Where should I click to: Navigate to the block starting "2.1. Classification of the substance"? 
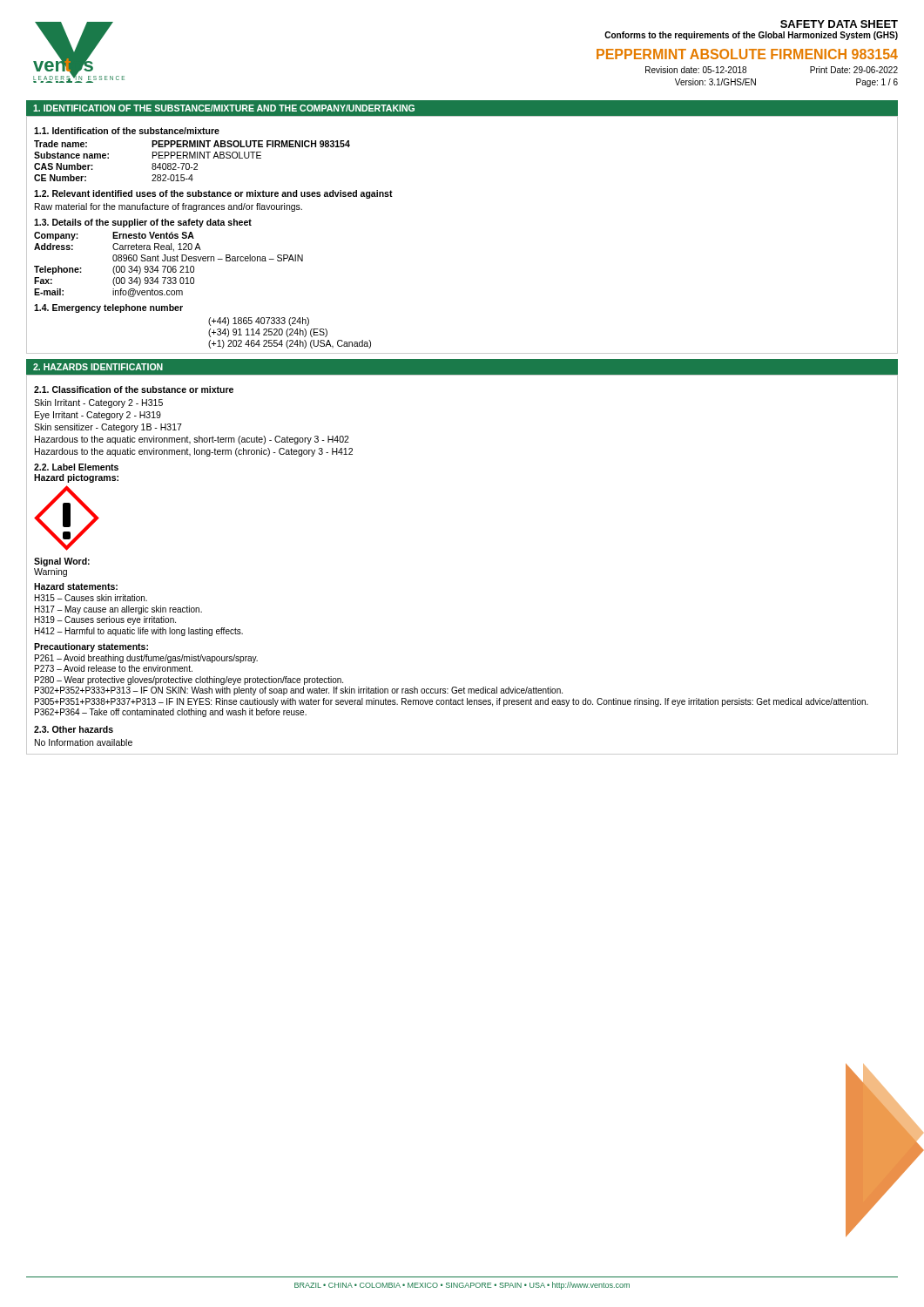pyautogui.click(x=134, y=389)
